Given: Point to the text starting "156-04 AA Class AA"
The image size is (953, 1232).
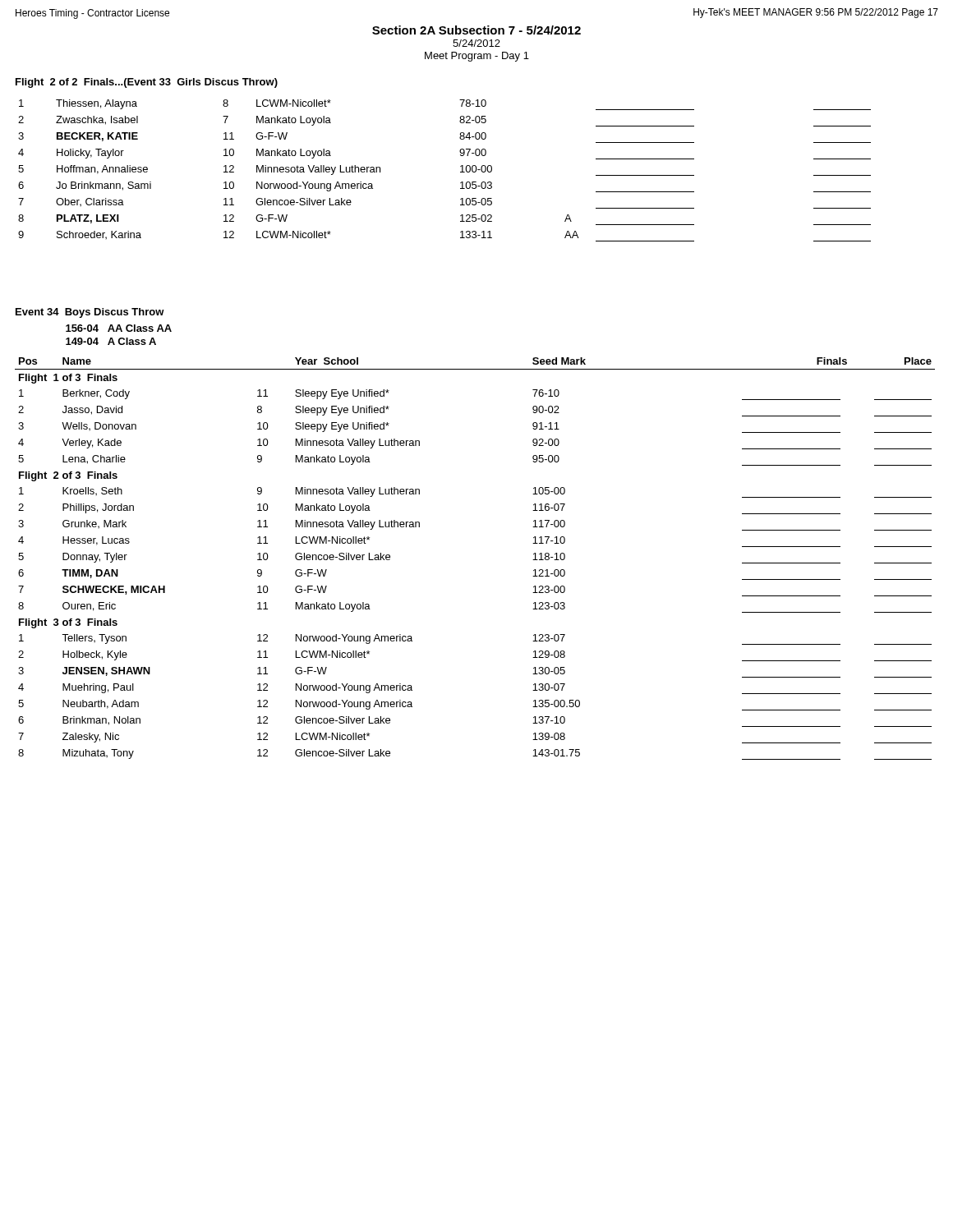Looking at the screenshot, I should point(93,328).
